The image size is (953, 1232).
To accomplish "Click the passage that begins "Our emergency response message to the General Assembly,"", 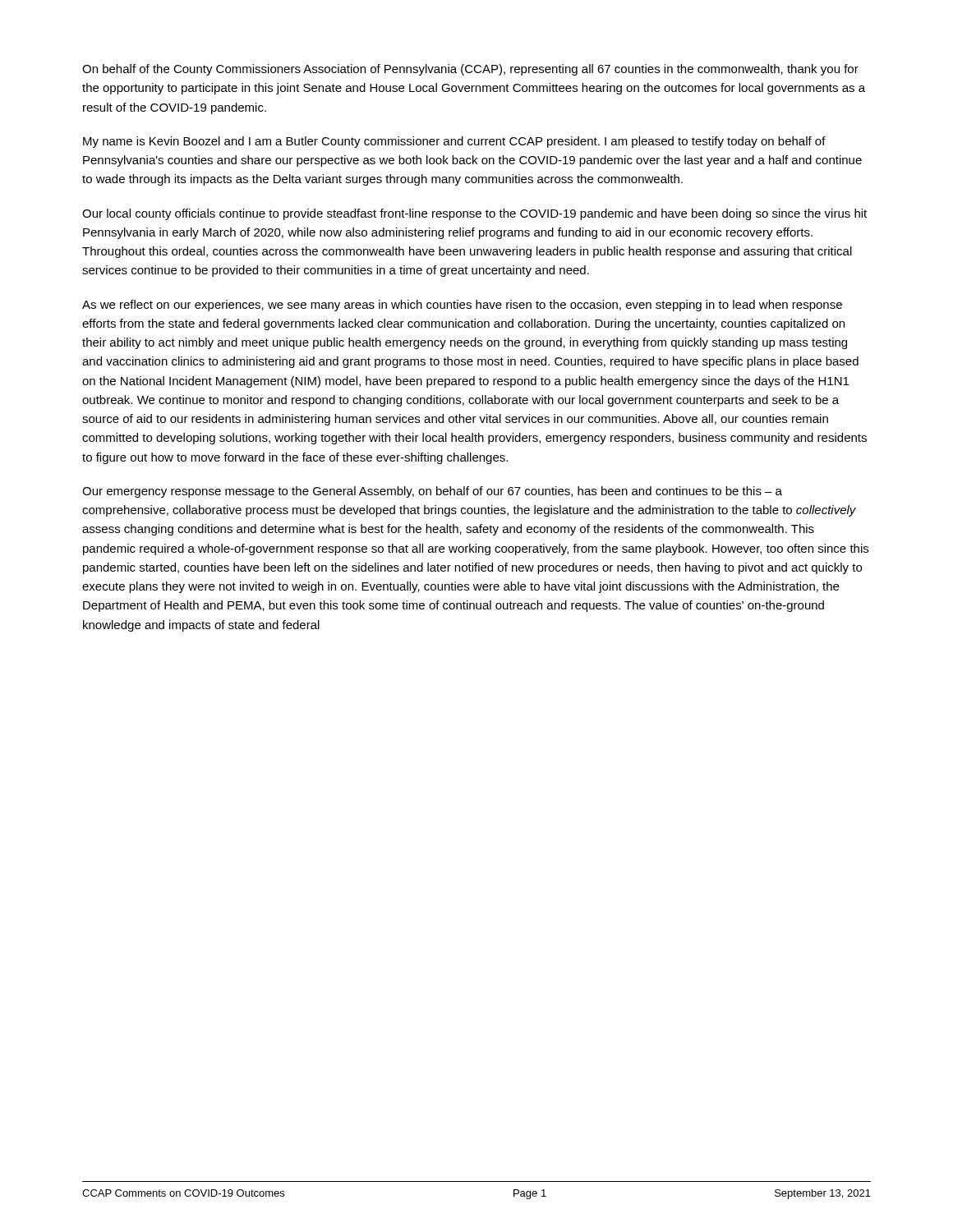I will click(476, 557).
